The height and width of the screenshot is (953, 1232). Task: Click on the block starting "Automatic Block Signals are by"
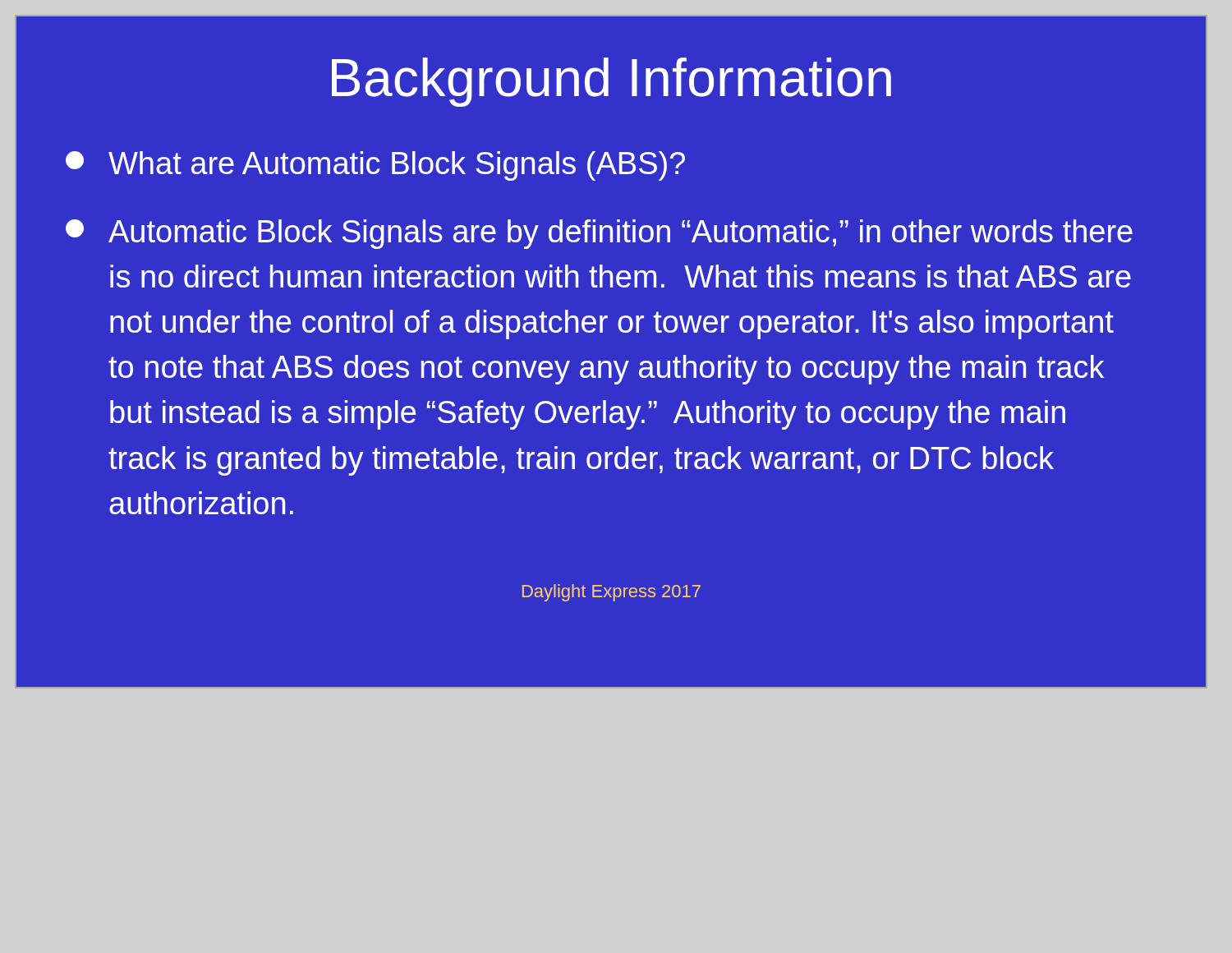(603, 368)
